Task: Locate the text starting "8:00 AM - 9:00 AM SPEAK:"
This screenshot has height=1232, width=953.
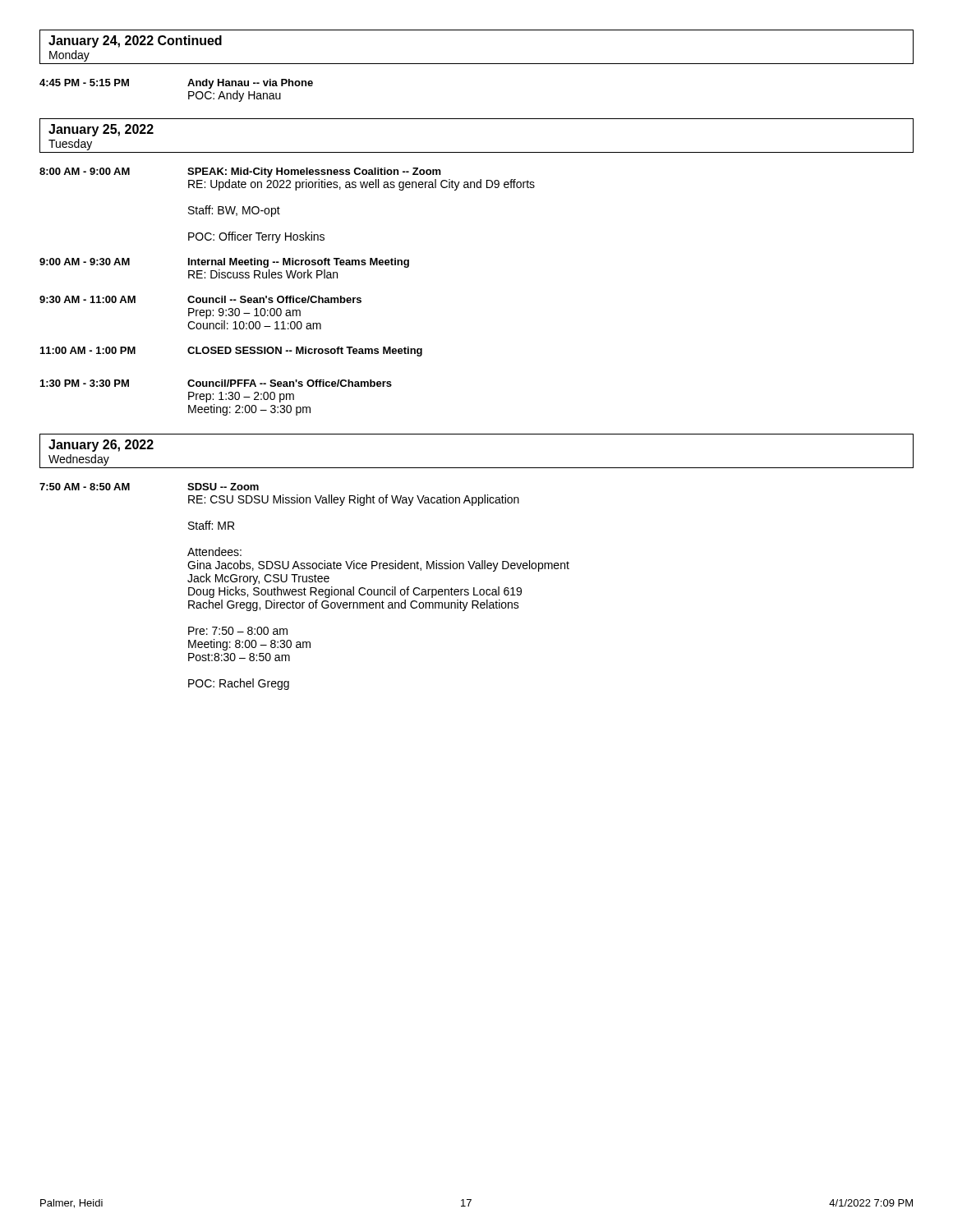Action: click(x=240, y=172)
